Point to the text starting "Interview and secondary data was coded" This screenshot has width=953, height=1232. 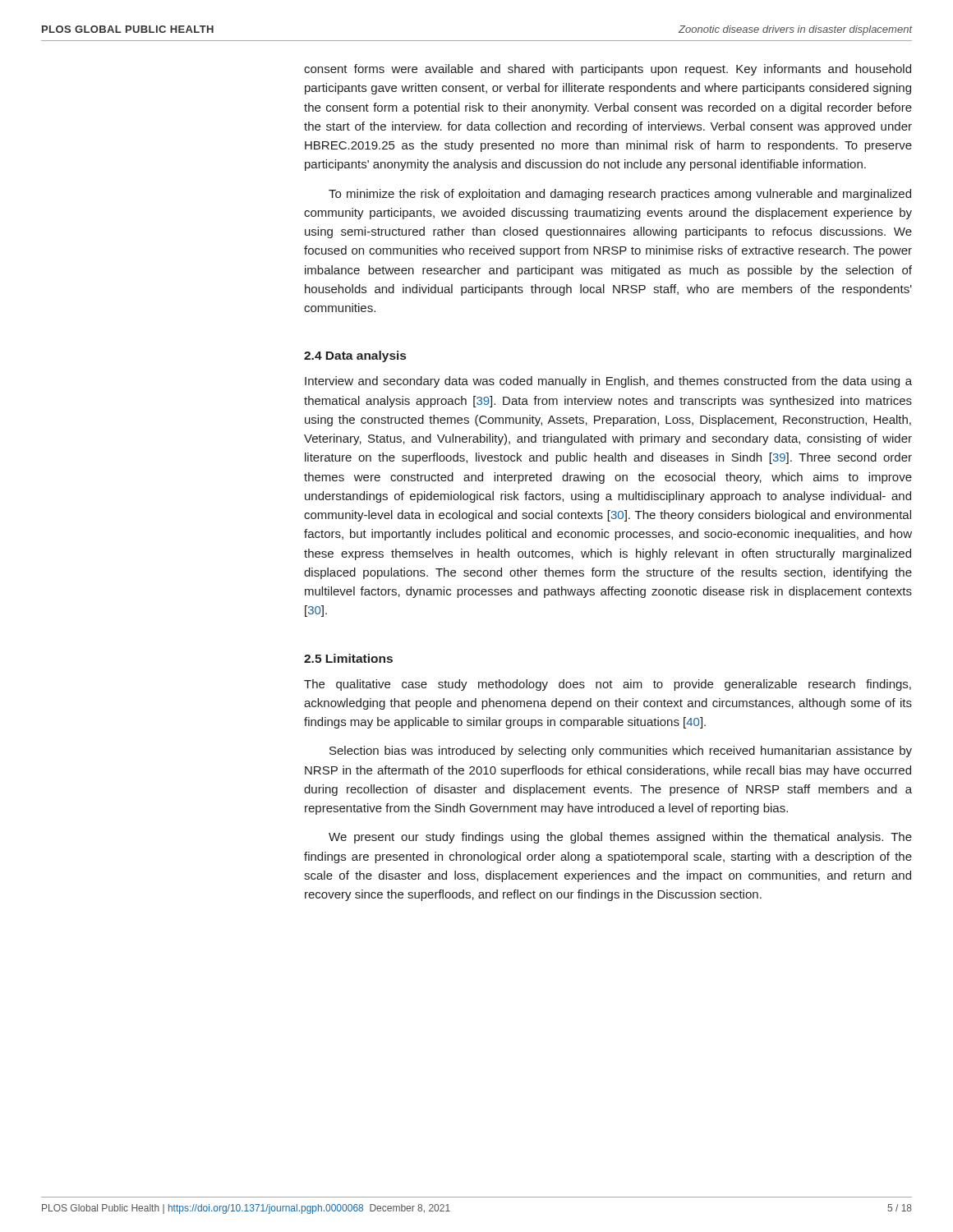pyautogui.click(x=608, y=496)
